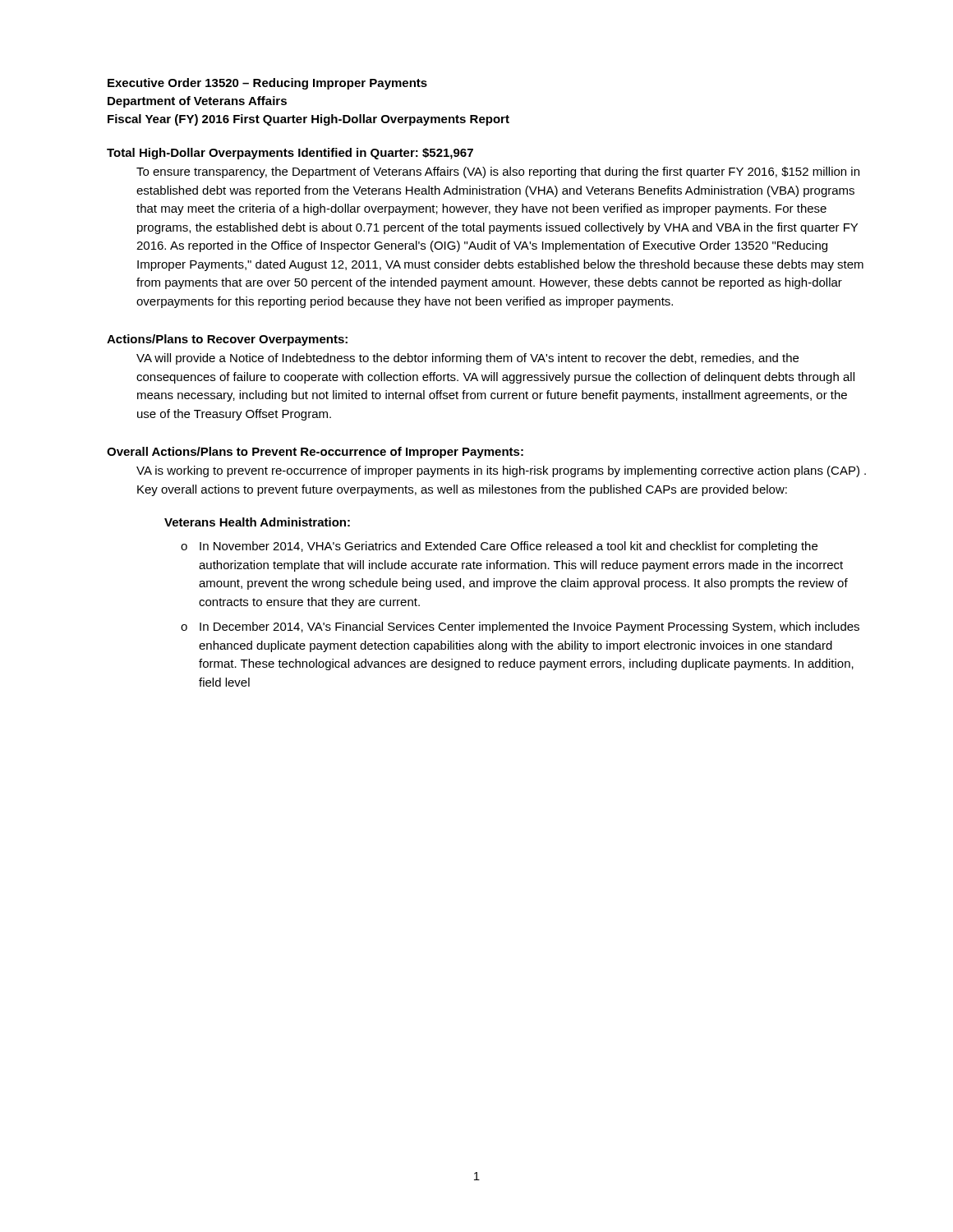Navigate to the text block starting "VA is working"

pyautogui.click(x=502, y=480)
